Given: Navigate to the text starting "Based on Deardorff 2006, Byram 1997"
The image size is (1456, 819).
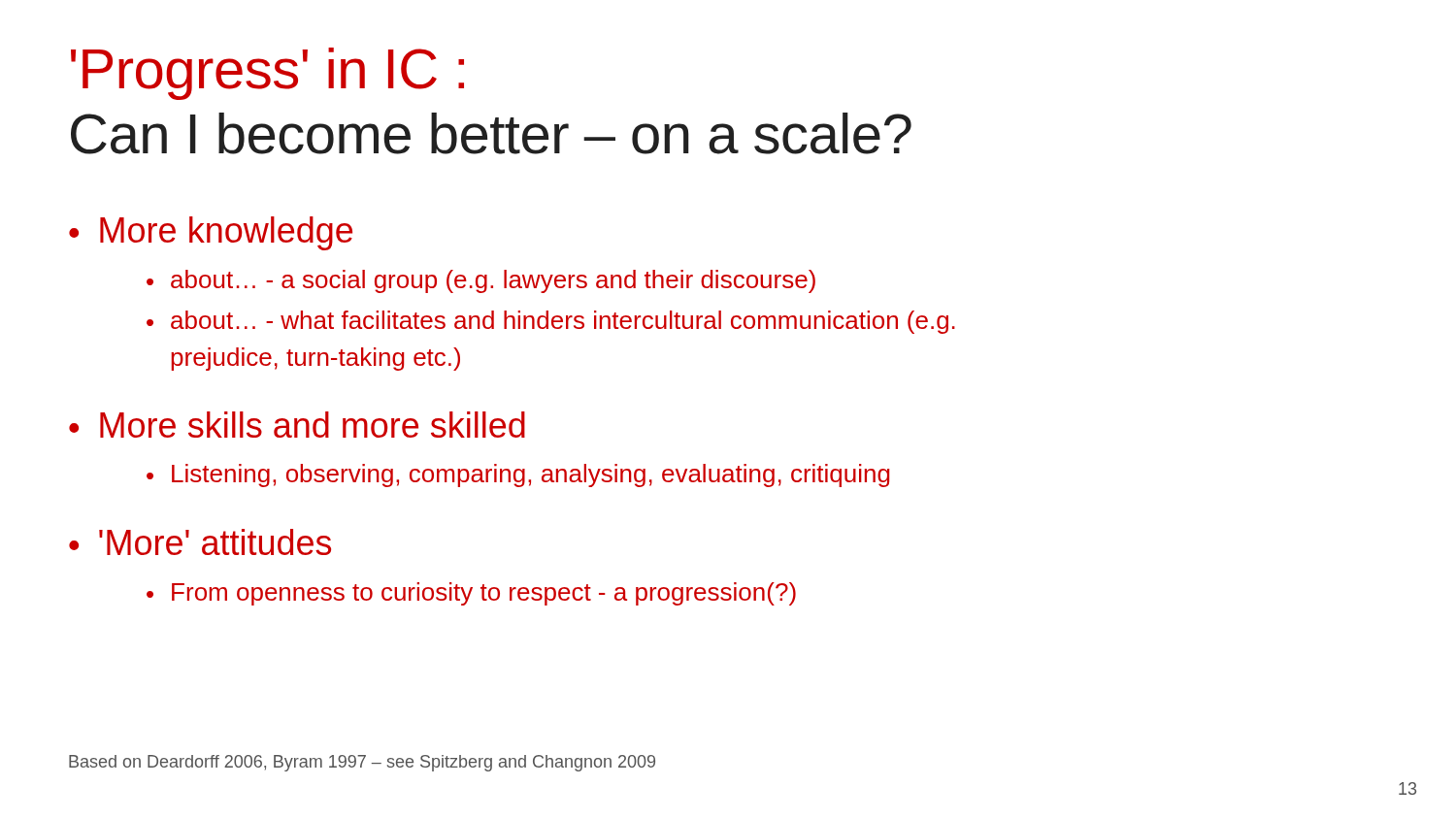Looking at the screenshot, I should (x=362, y=762).
